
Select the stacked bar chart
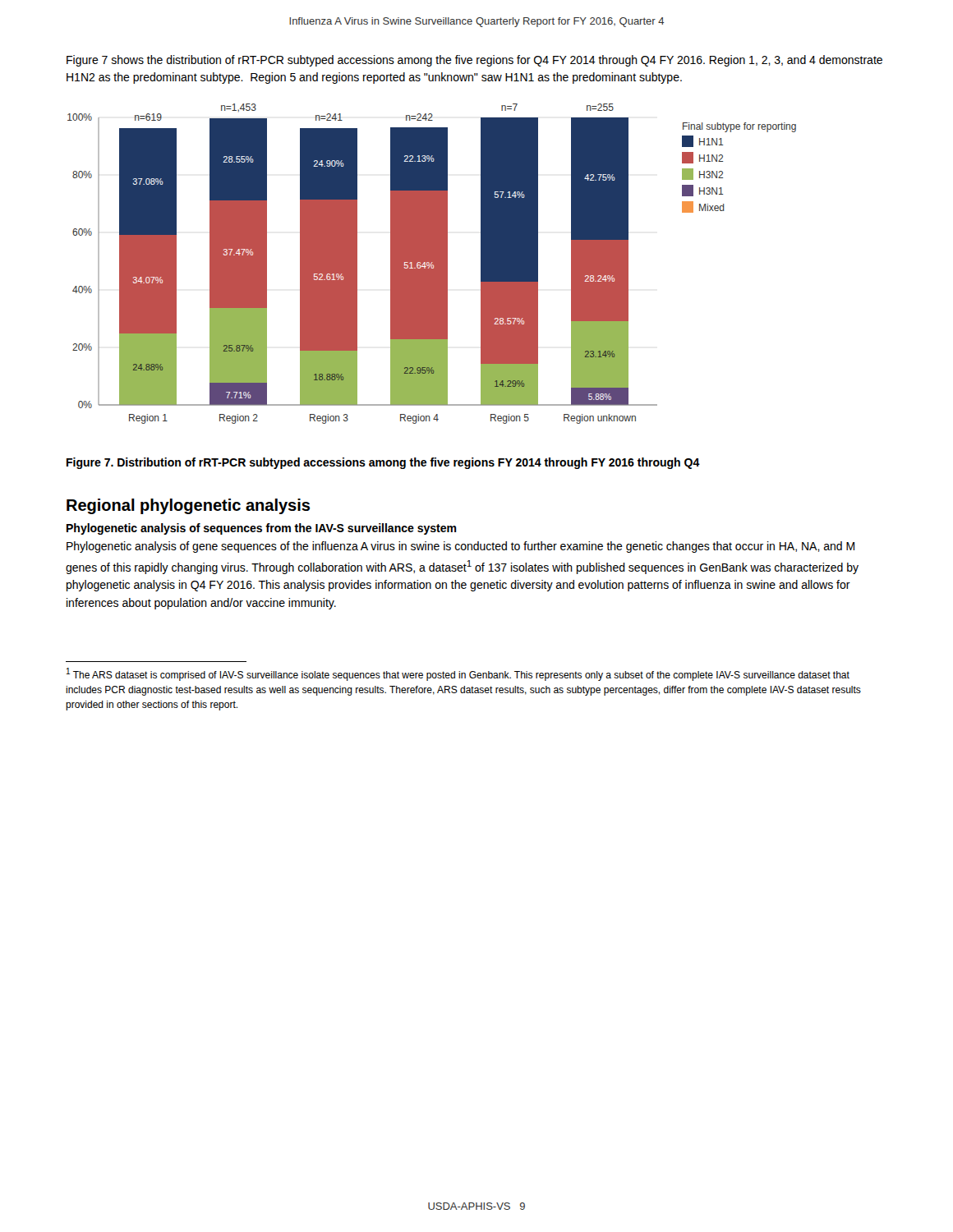point(476,274)
